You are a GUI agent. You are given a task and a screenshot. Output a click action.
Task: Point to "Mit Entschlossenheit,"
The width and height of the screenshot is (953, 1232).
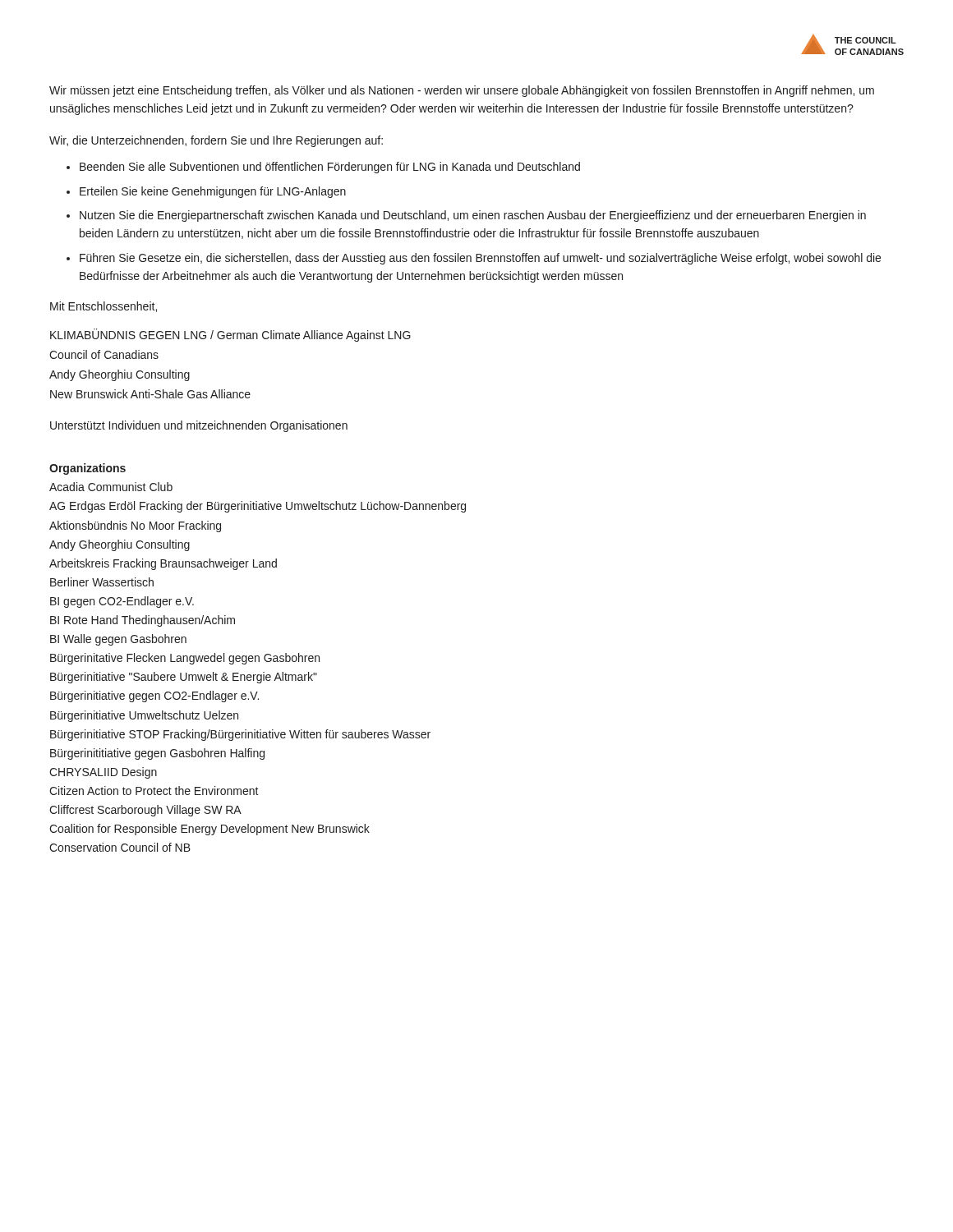click(104, 307)
